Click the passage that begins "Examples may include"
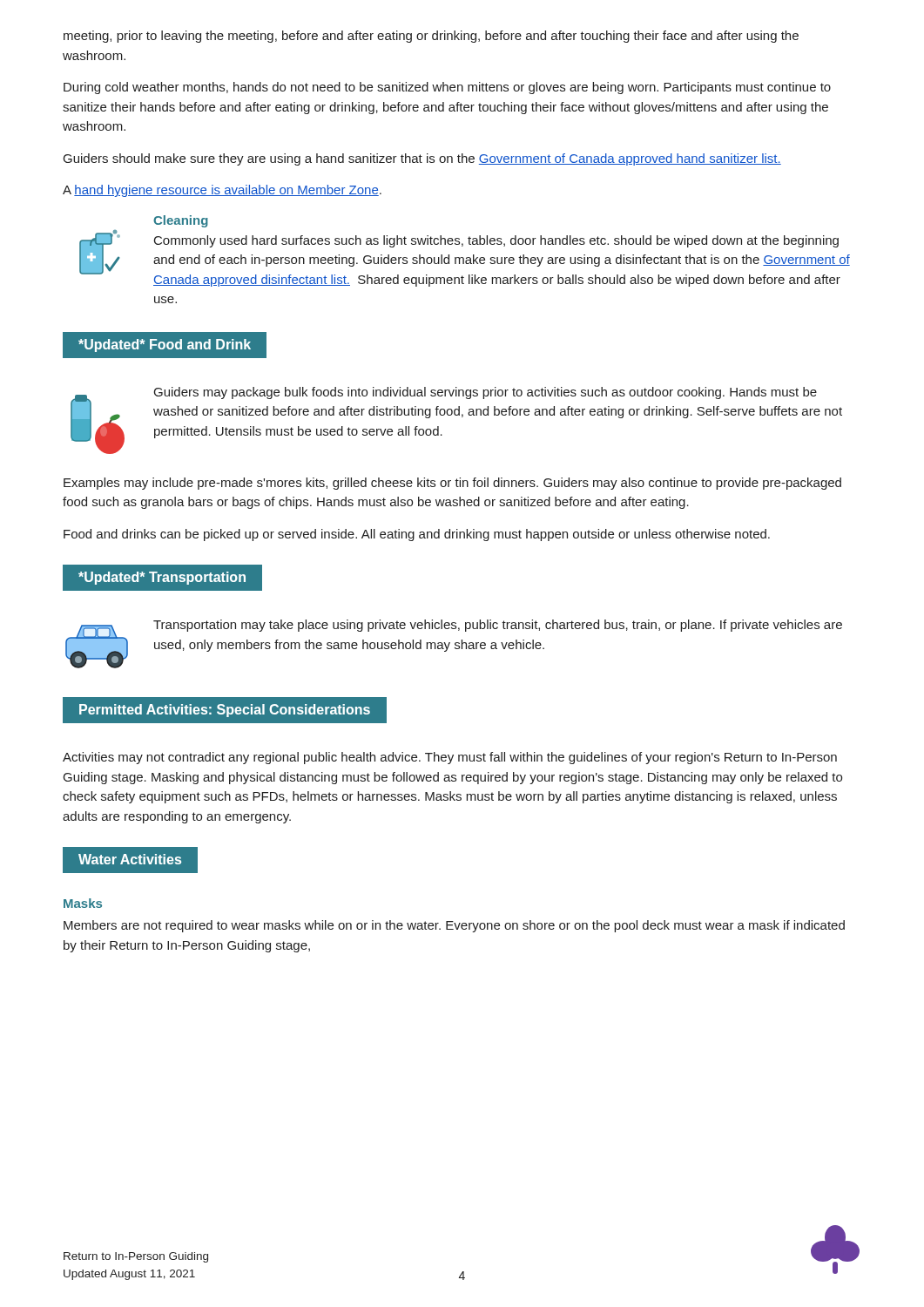The height and width of the screenshot is (1307, 924). pos(462,492)
